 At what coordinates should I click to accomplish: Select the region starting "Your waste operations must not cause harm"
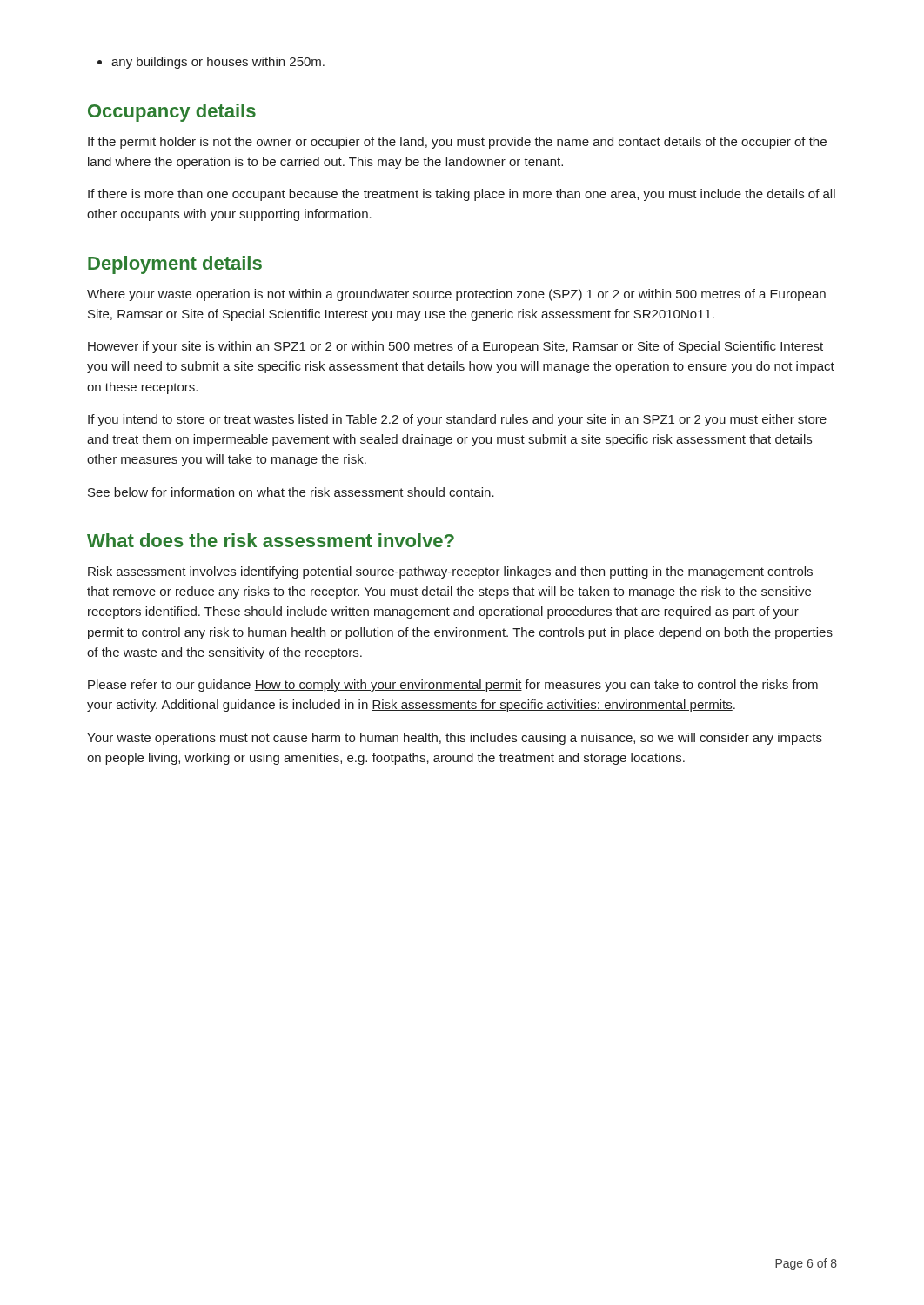[455, 747]
